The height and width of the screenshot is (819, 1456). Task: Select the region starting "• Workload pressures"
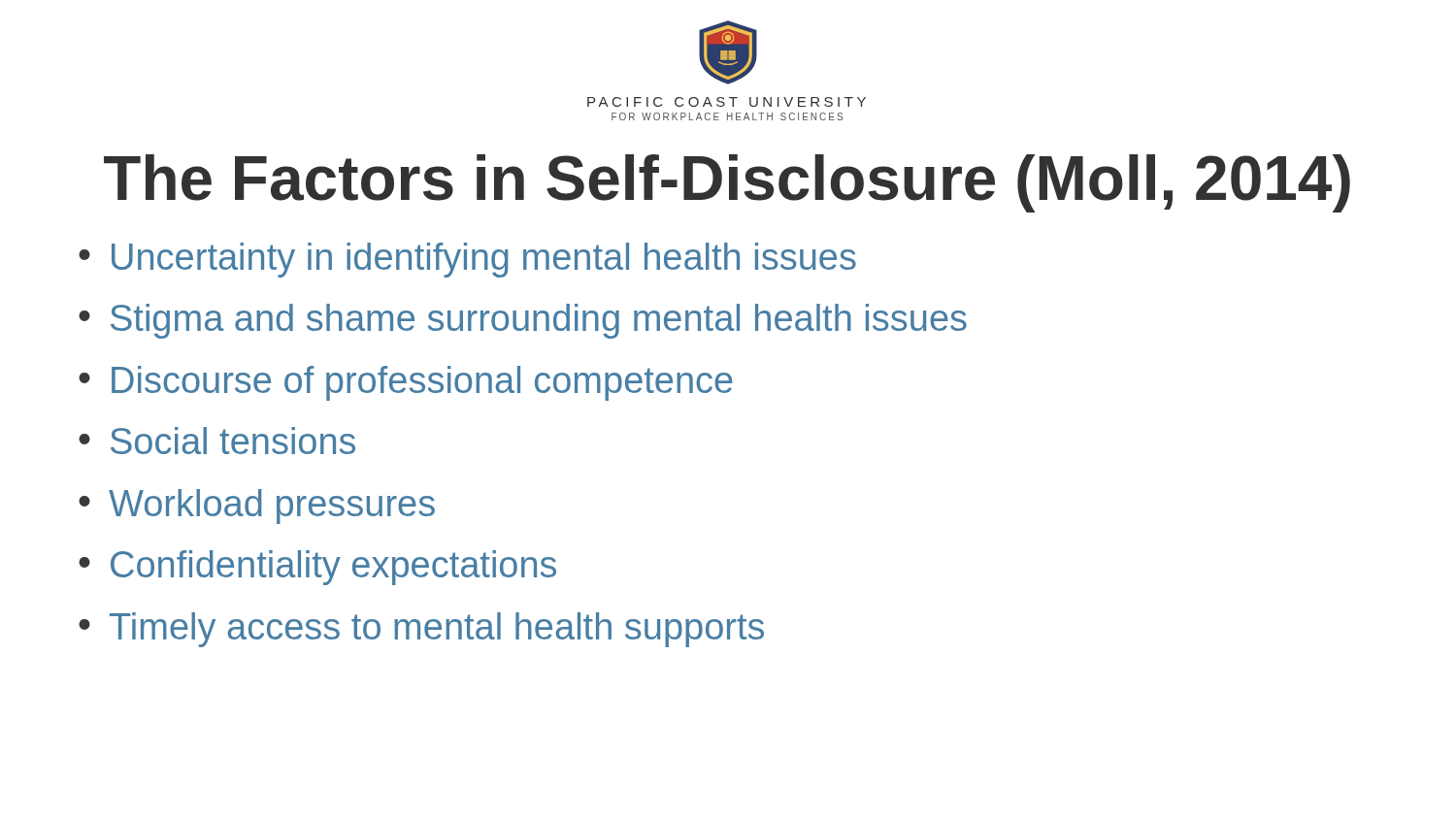tap(257, 503)
